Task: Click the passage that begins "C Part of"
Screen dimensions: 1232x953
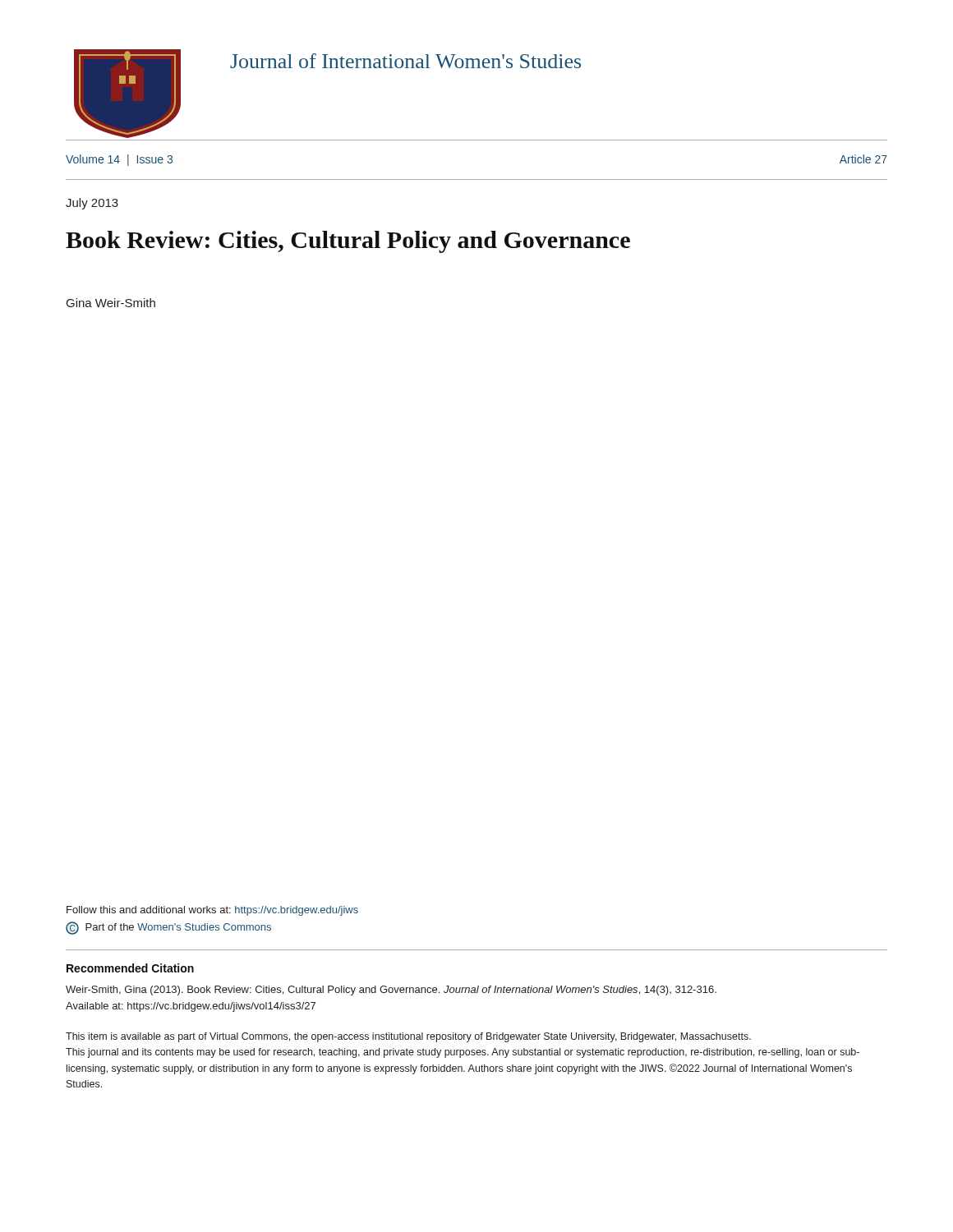Action: 169,928
